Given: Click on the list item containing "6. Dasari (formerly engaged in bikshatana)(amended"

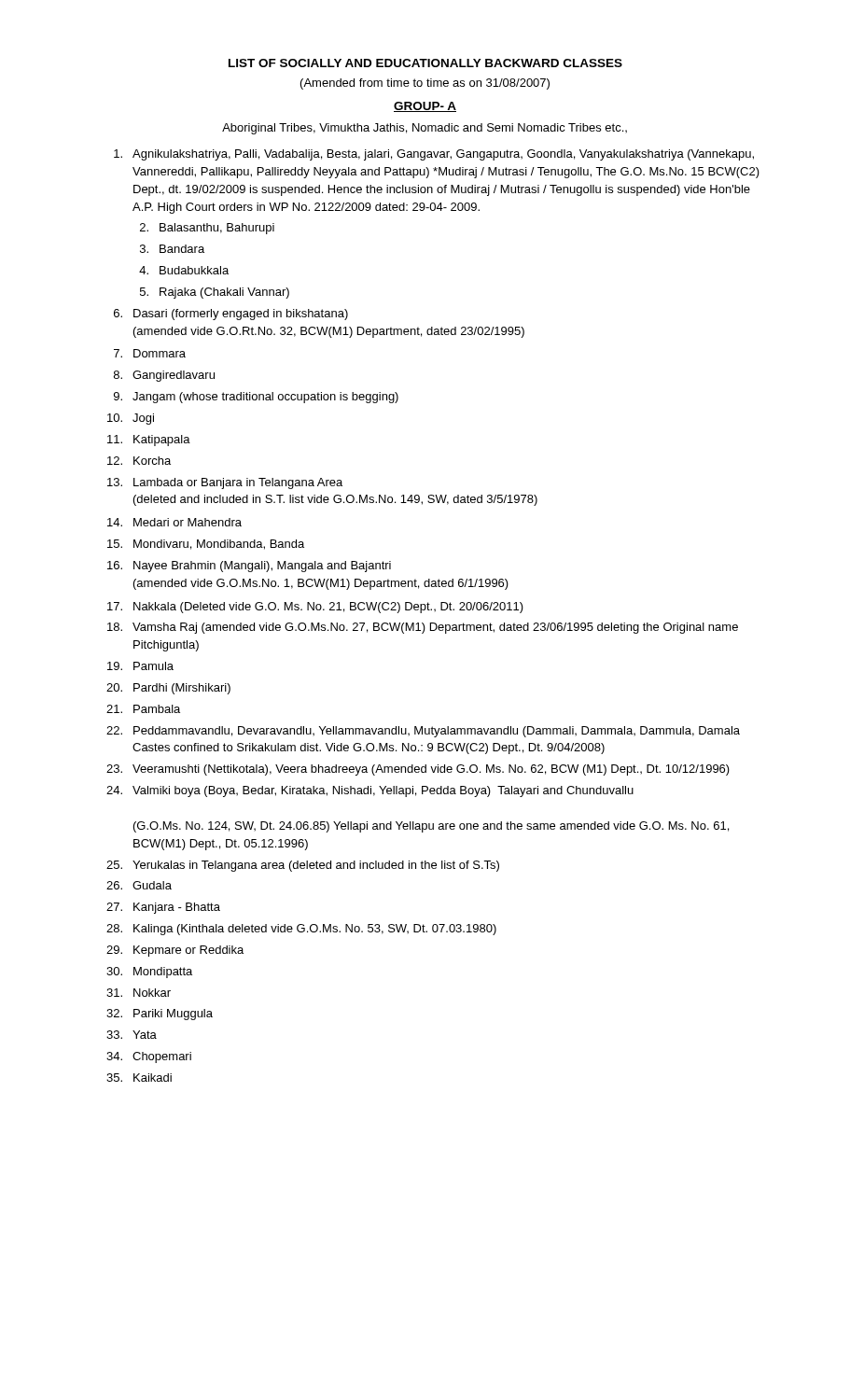Looking at the screenshot, I should coord(425,323).
